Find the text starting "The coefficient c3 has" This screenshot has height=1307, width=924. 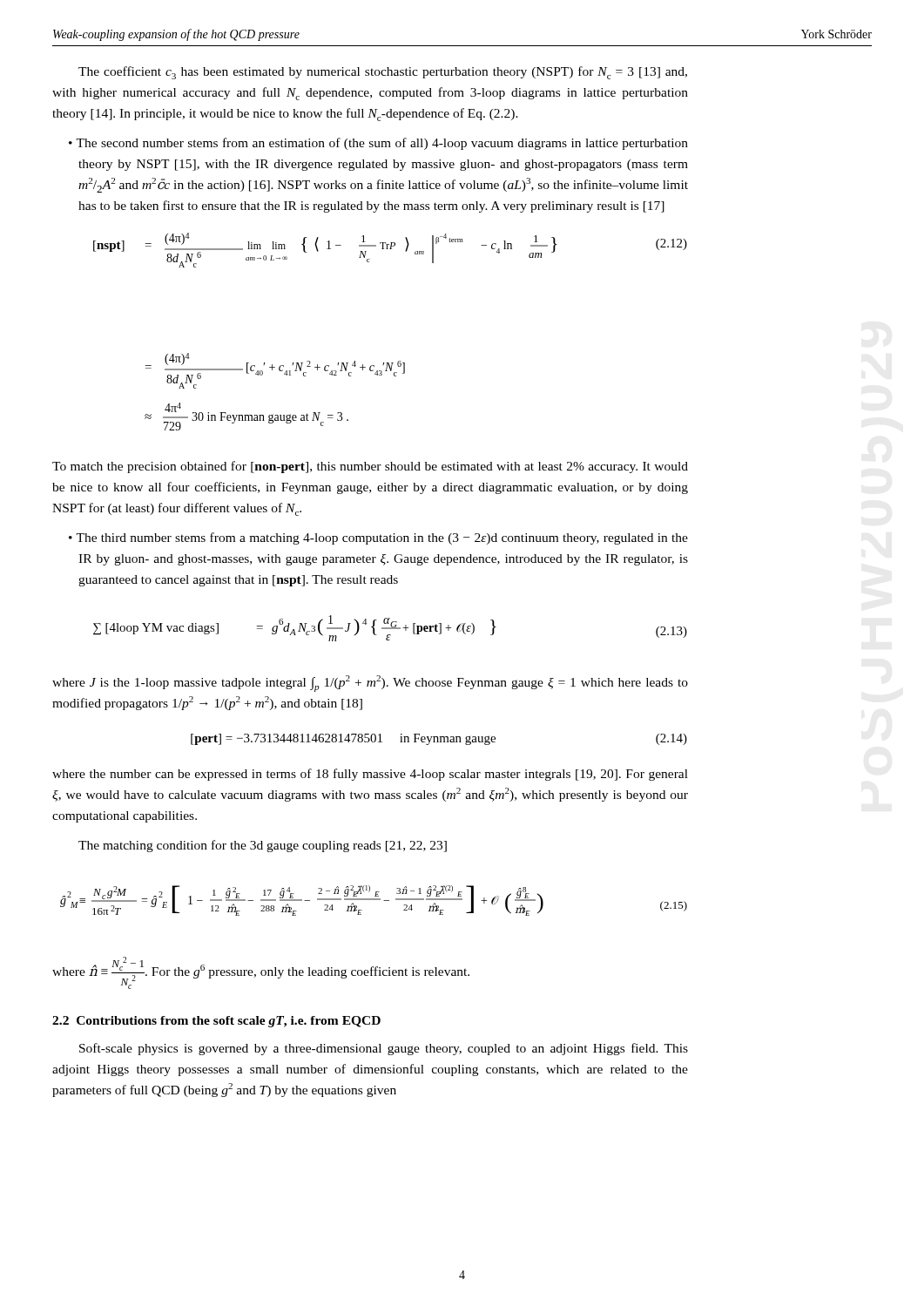click(x=370, y=93)
